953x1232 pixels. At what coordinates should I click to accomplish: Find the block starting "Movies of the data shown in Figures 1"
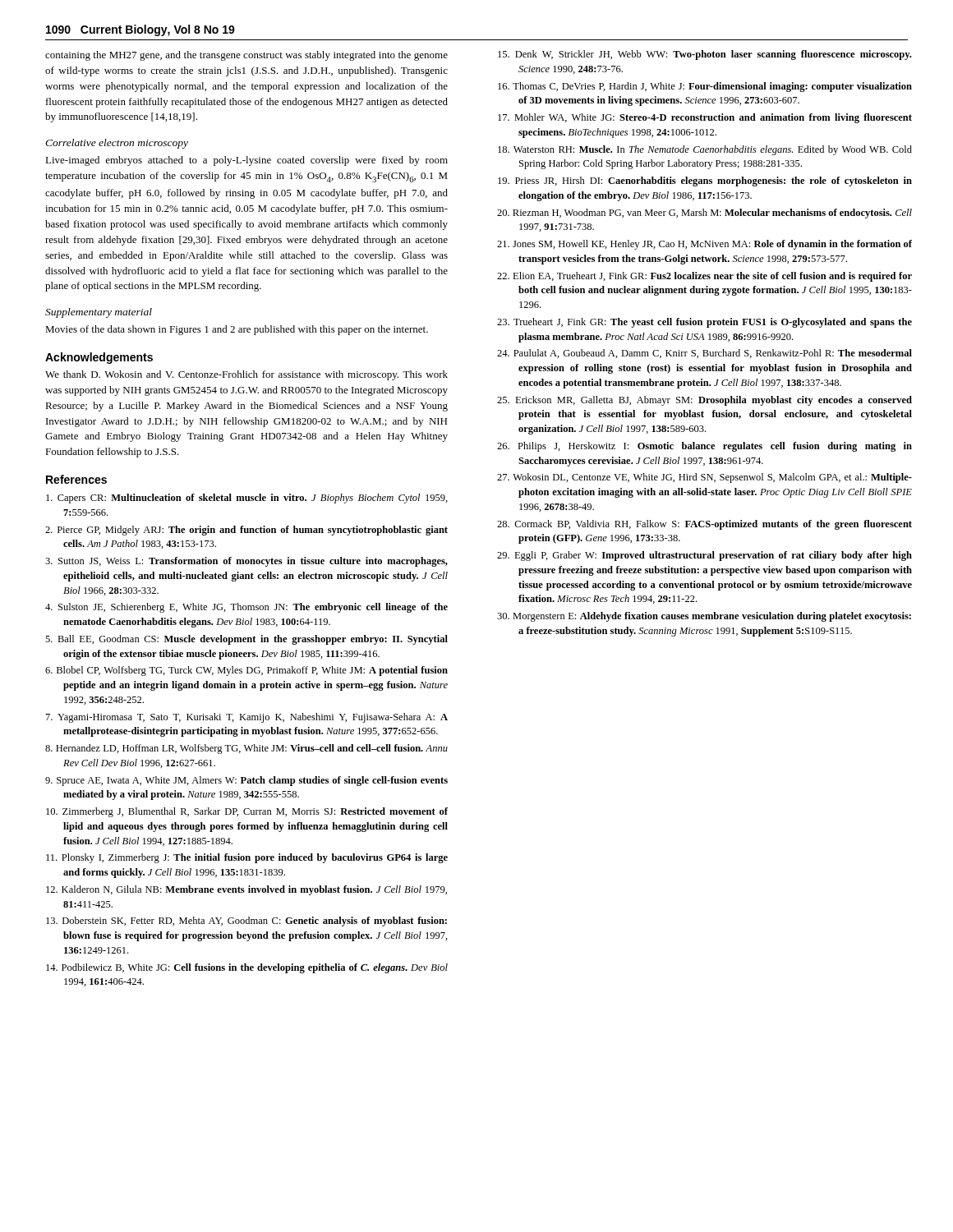point(237,329)
